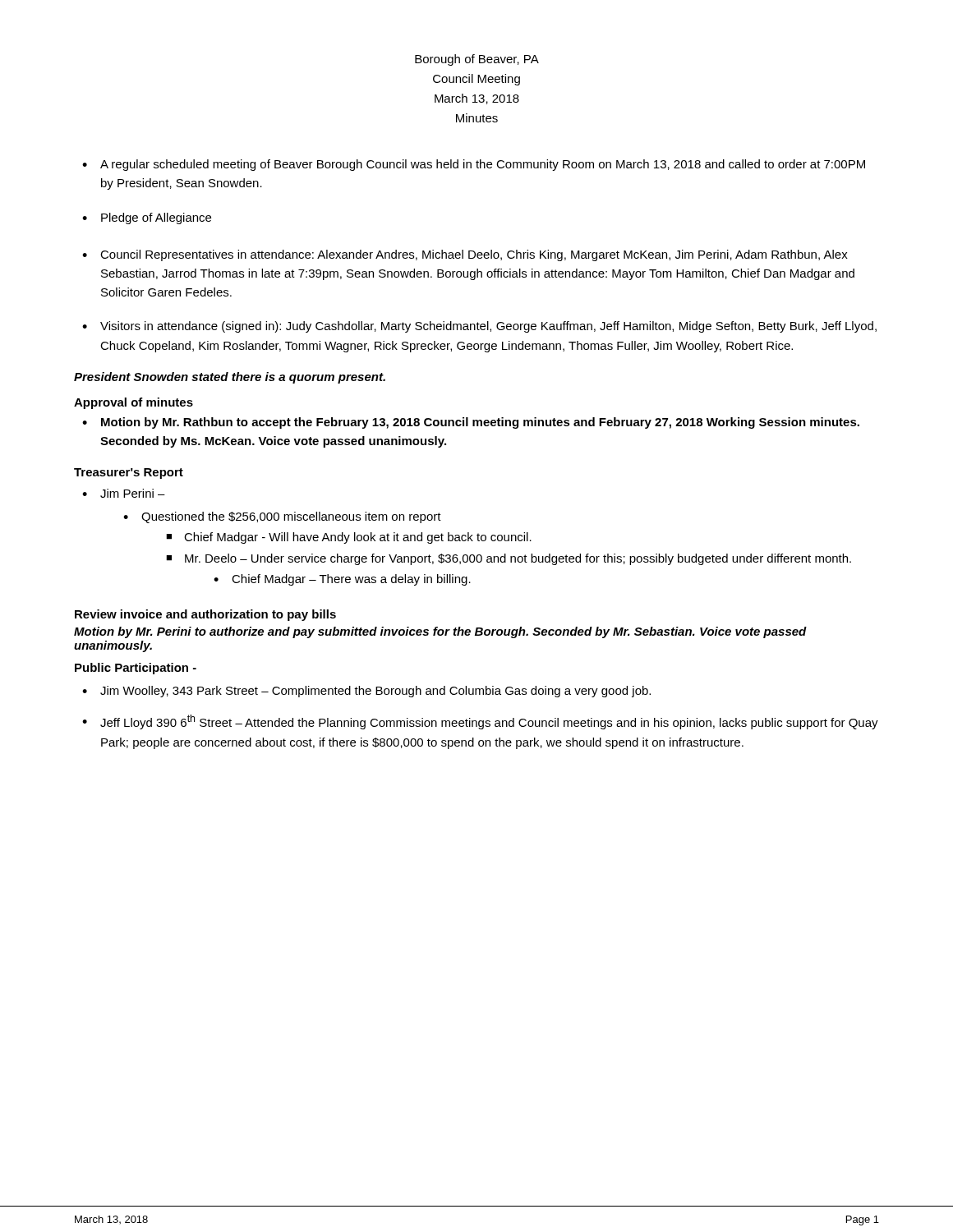Point to the text block starting "Motion by Mr. Perini to authorize and"
The height and width of the screenshot is (1232, 953).
[440, 638]
